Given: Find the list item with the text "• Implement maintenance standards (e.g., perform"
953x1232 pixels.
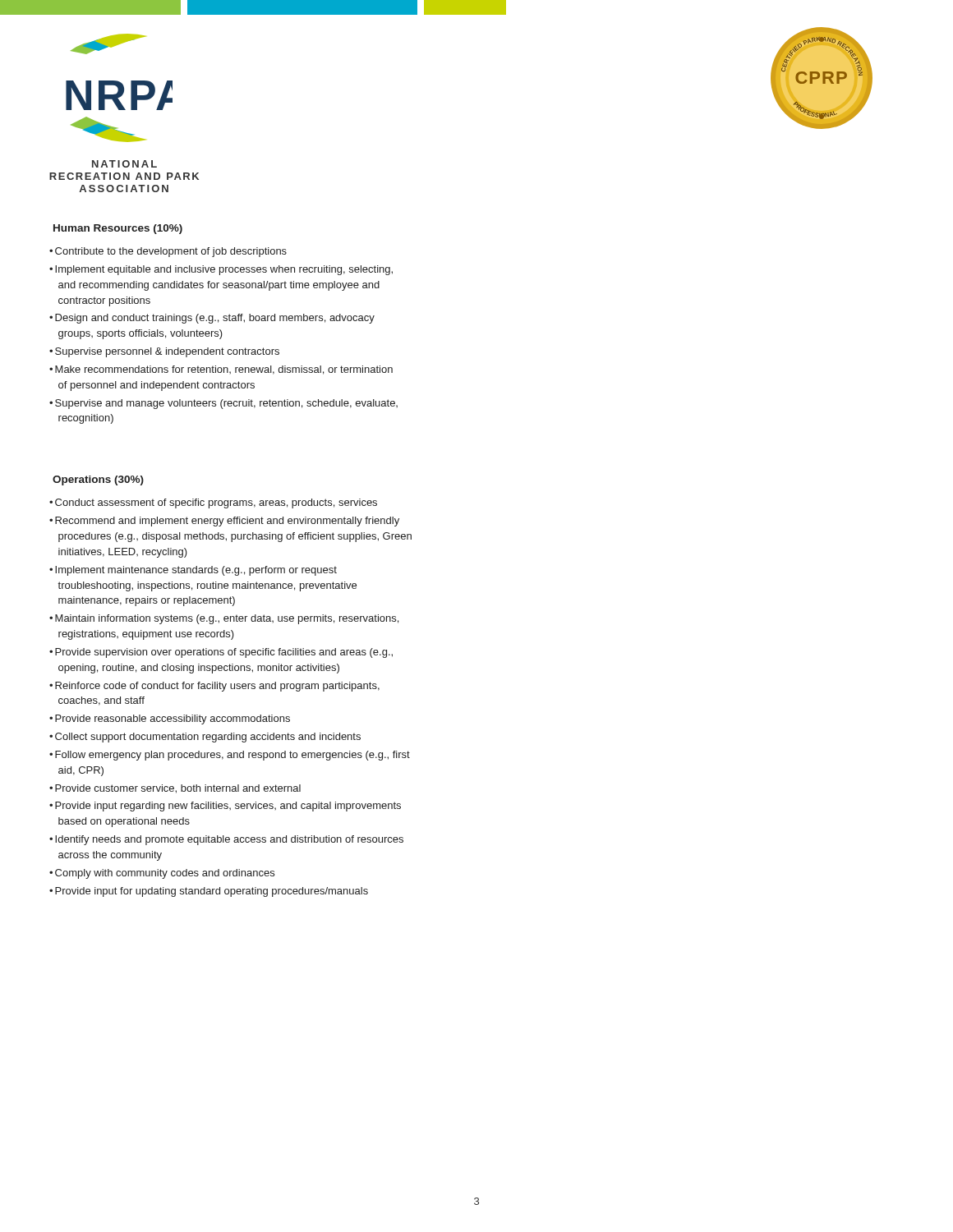Looking at the screenshot, I should click(x=203, y=586).
